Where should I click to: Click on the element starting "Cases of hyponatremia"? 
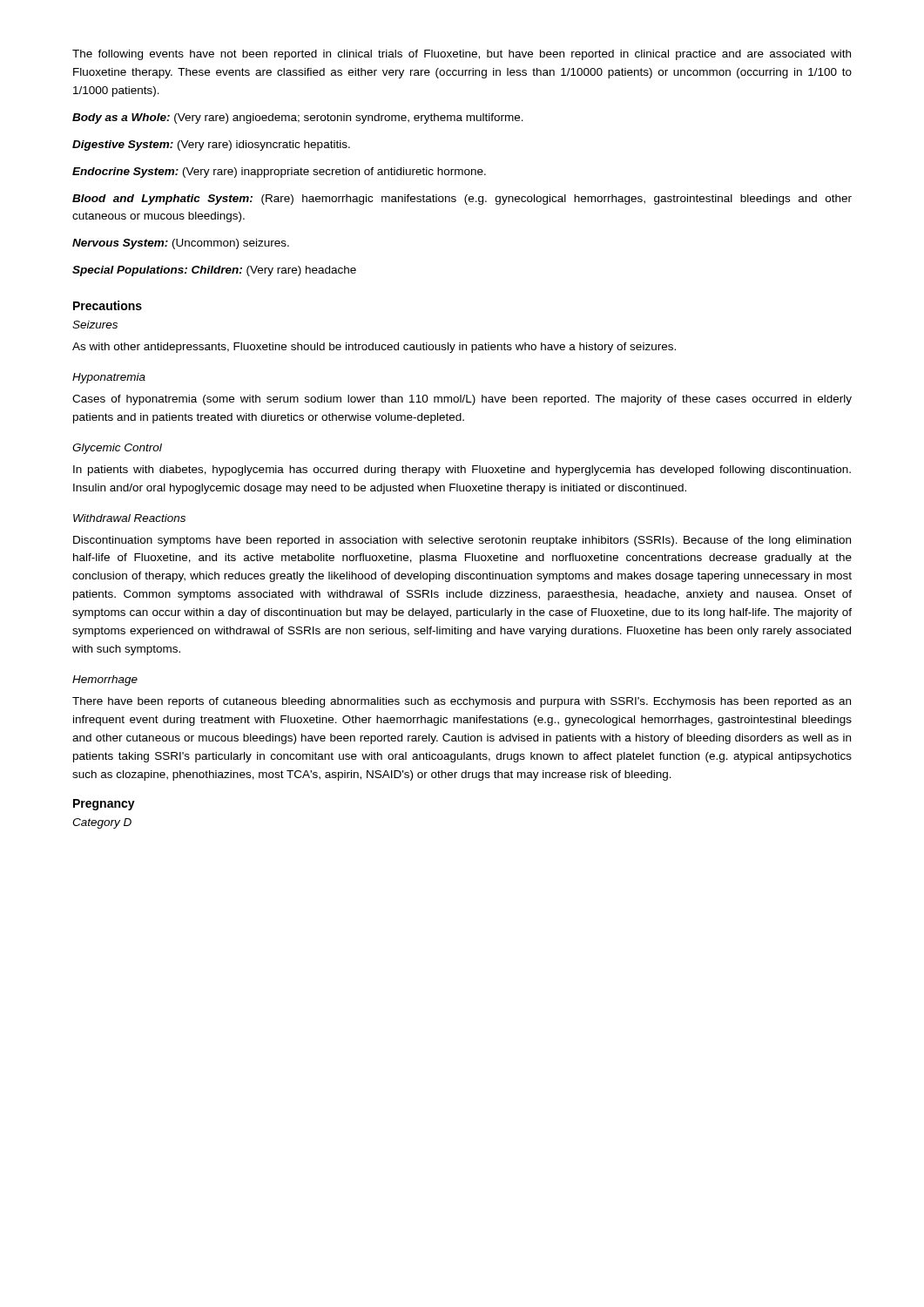tap(462, 408)
